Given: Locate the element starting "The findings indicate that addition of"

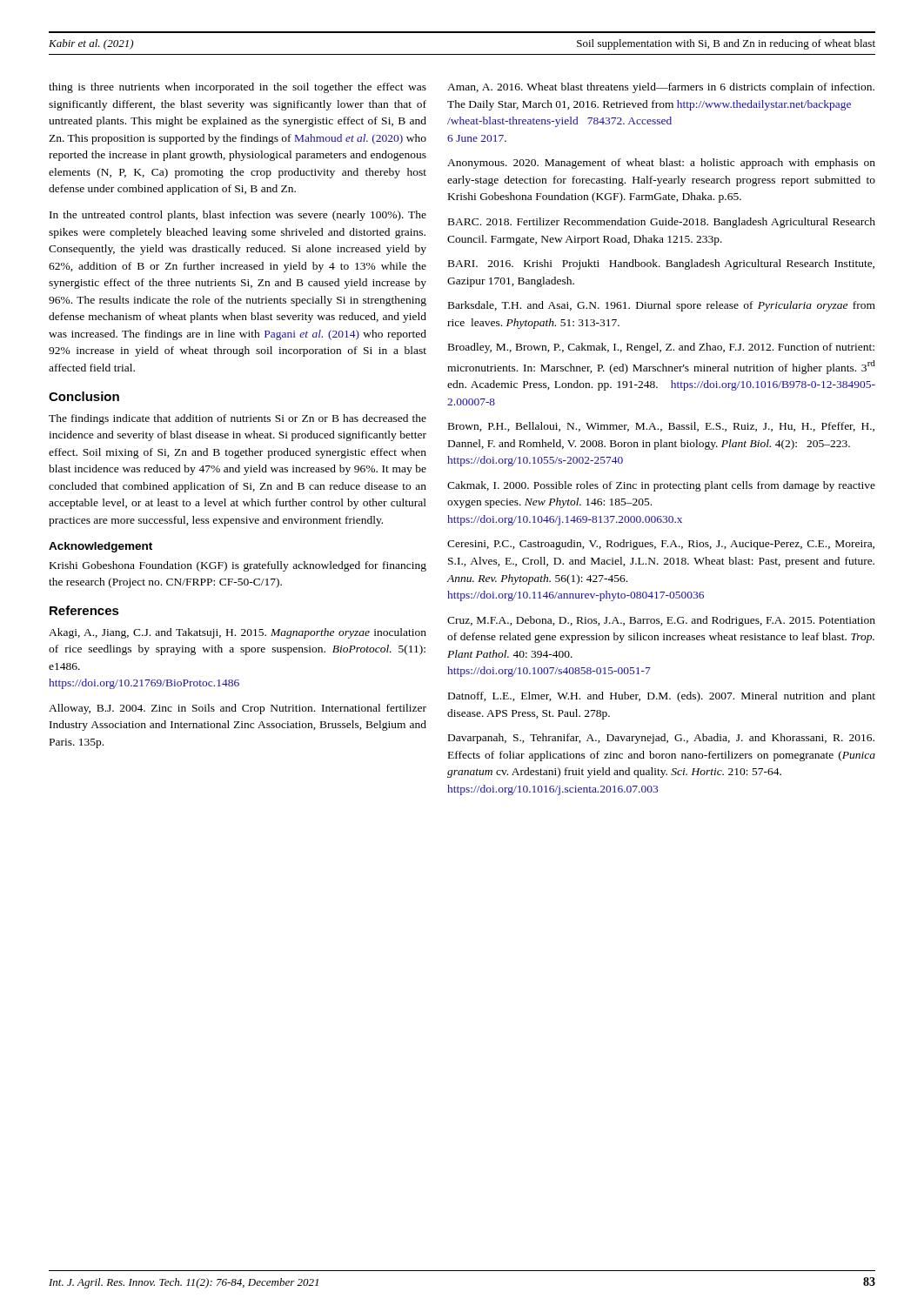Looking at the screenshot, I should (x=238, y=469).
